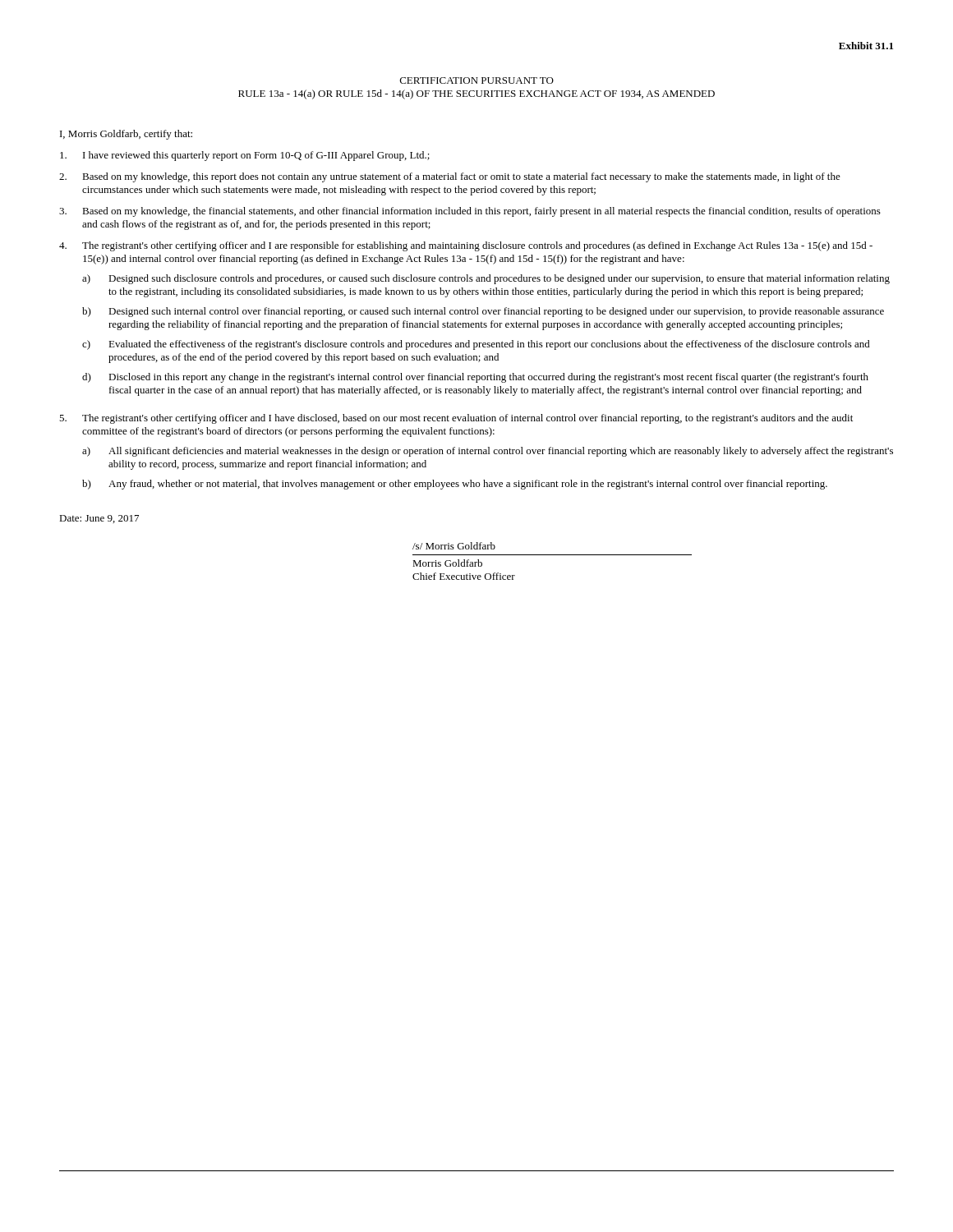Viewport: 953px width, 1232px height.
Task: Locate the element starting "CERTIFICATION PURSUANT TO"
Action: click(476, 87)
